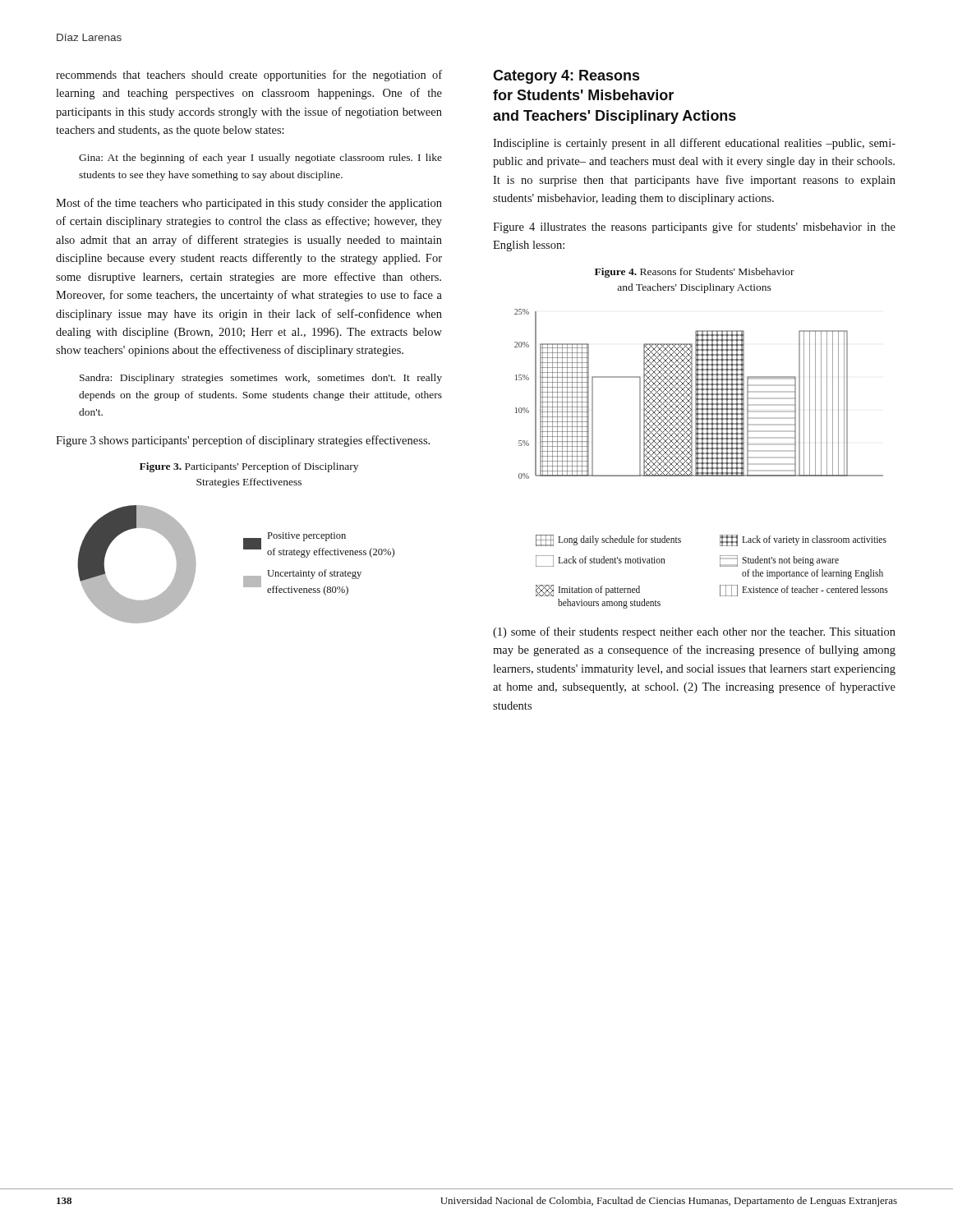Locate the passage starting "recommends that teachers"
953x1232 pixels.
pyautogui.click(x=249, y=103)
